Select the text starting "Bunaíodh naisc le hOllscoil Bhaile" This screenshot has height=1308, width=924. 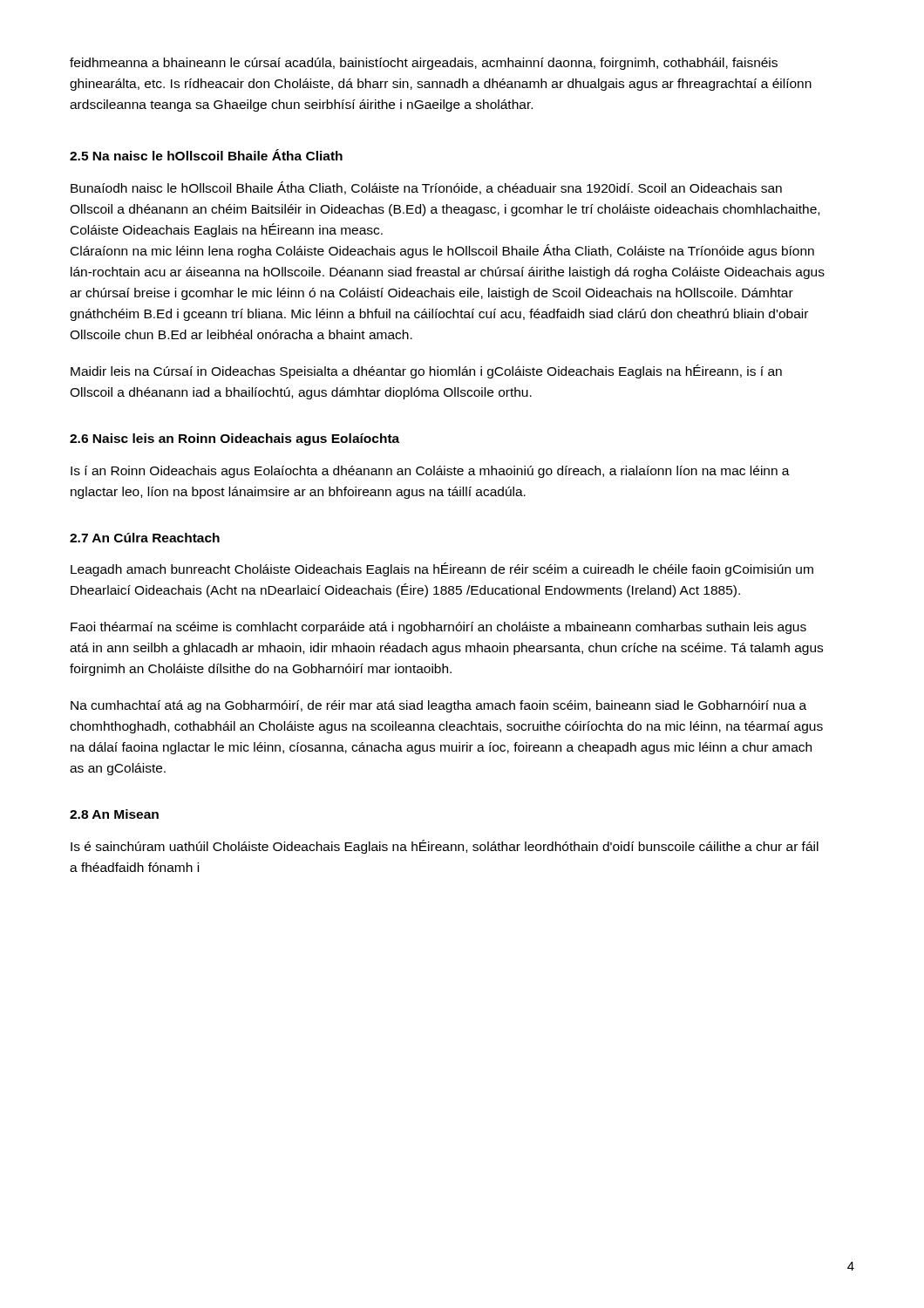point(447,261)
